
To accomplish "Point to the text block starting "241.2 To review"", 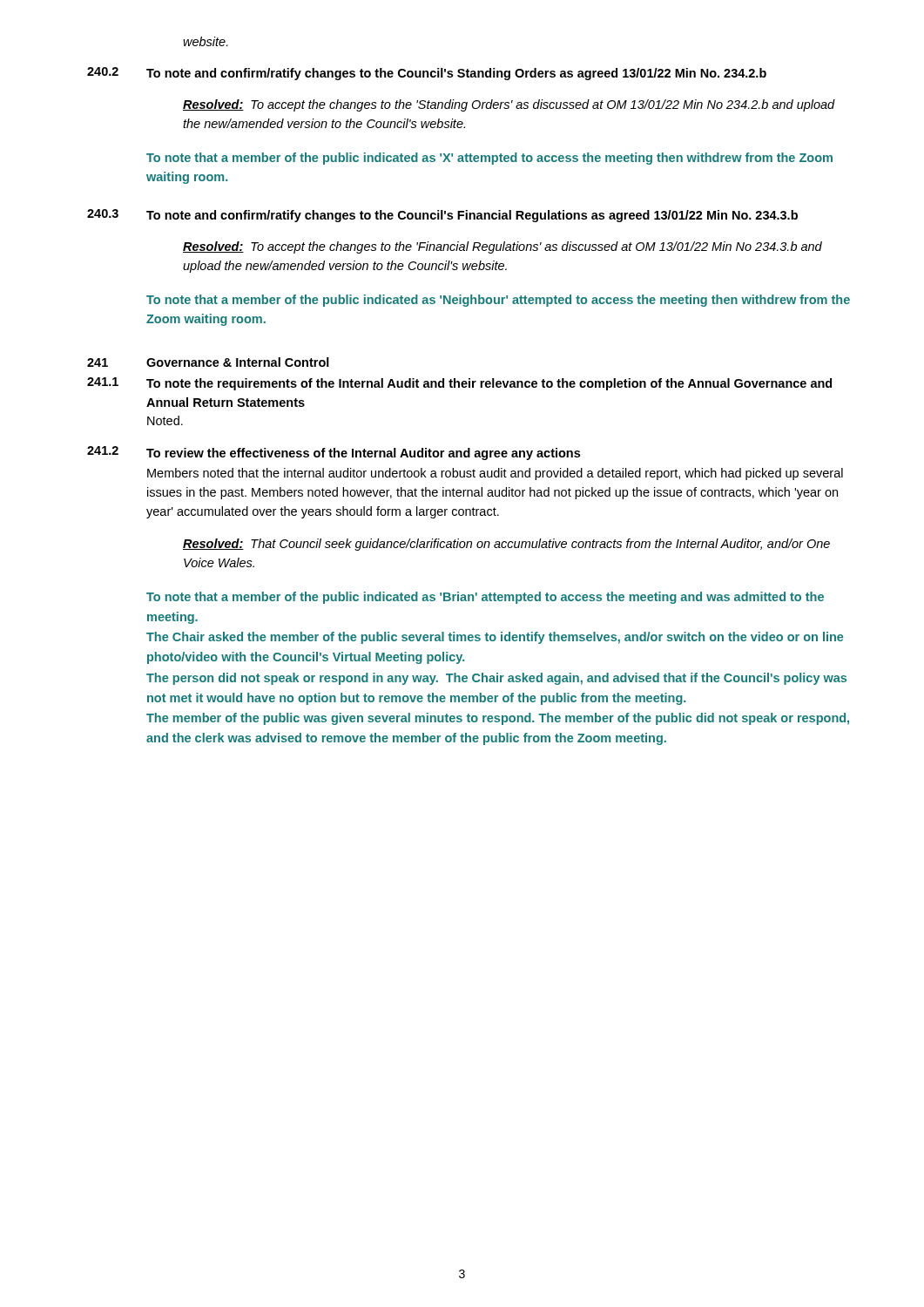I will (471, 483).
